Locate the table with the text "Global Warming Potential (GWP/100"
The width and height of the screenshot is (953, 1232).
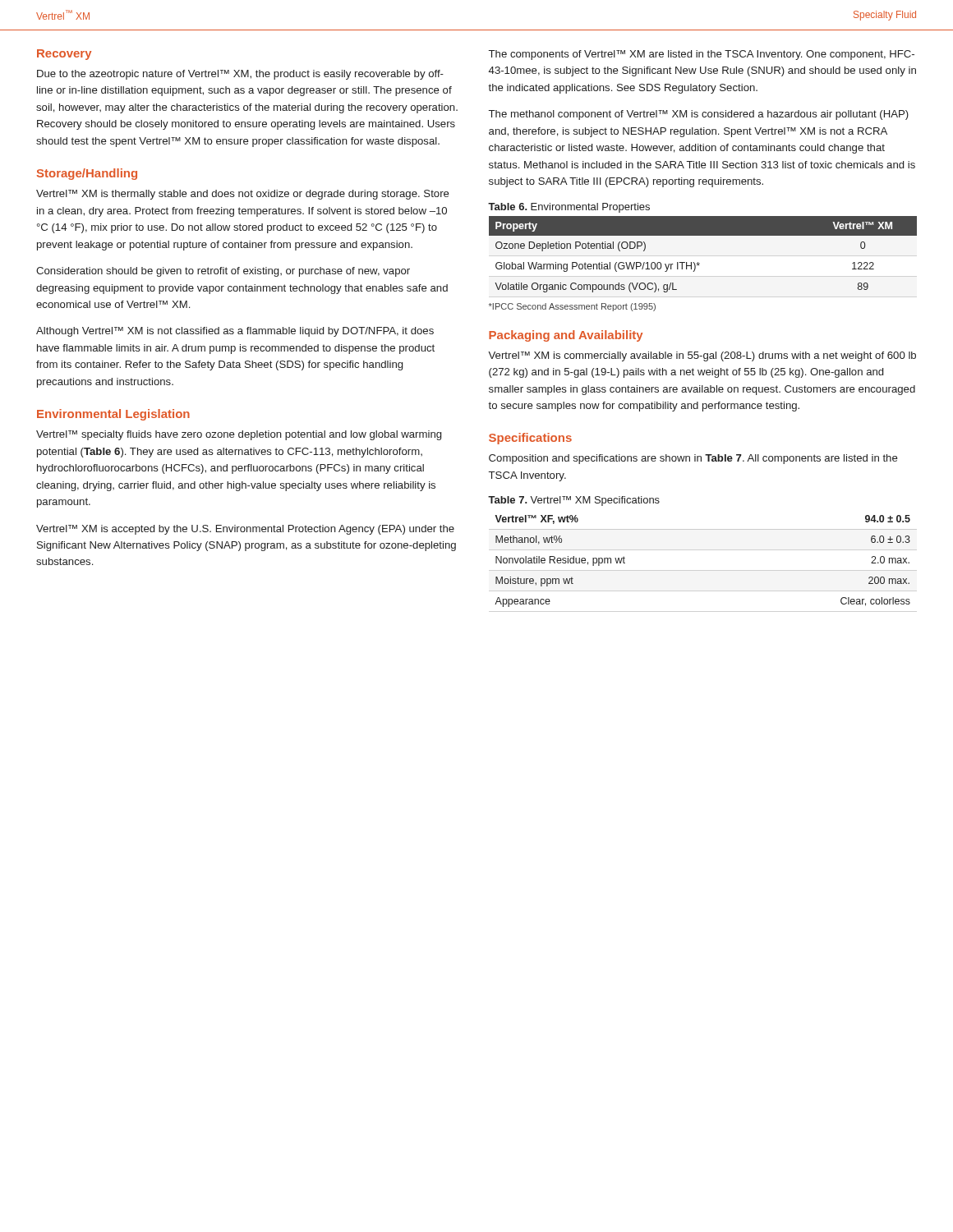[703, 256]
